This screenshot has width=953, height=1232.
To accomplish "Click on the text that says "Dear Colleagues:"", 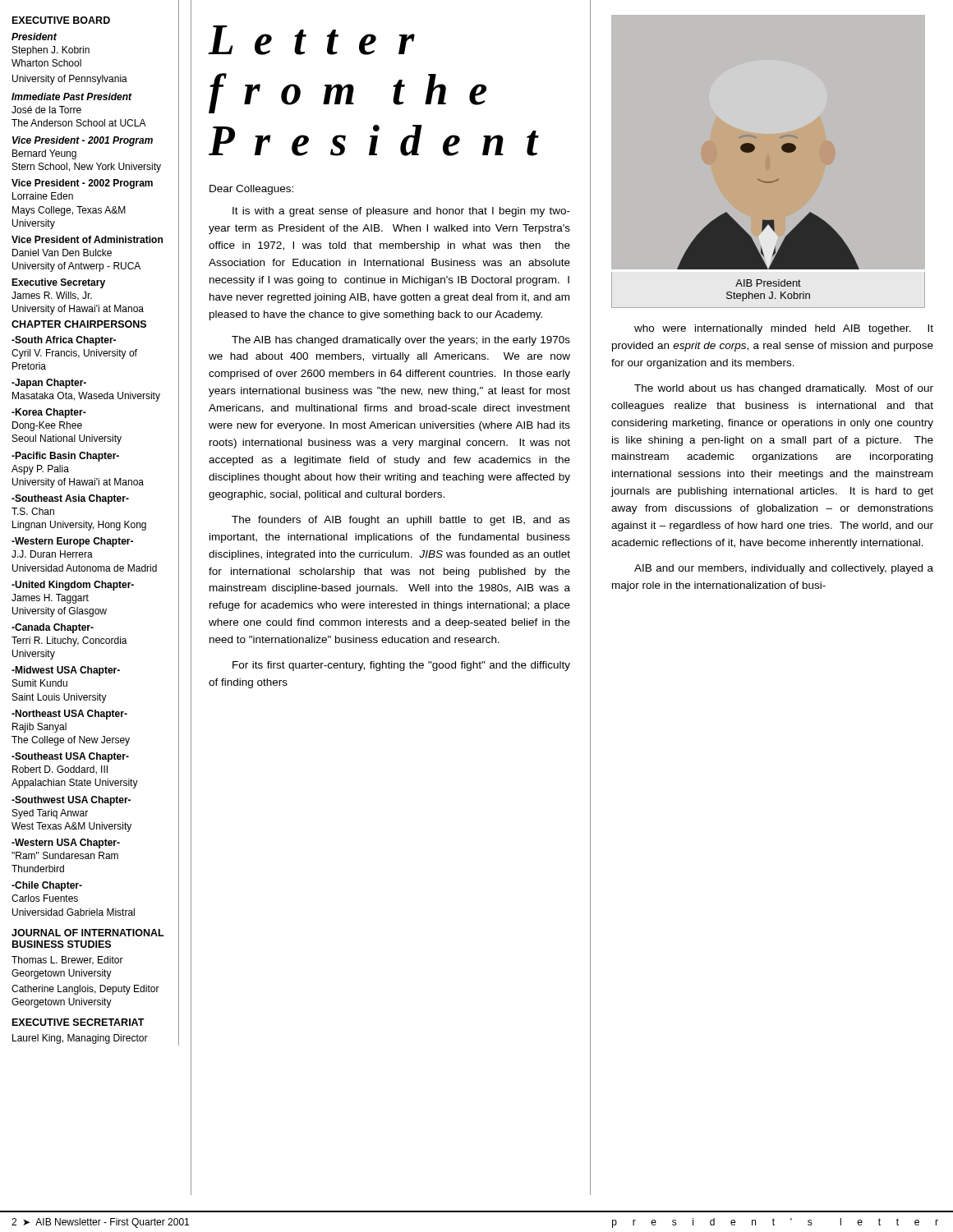I will click(x=252, y=189).
